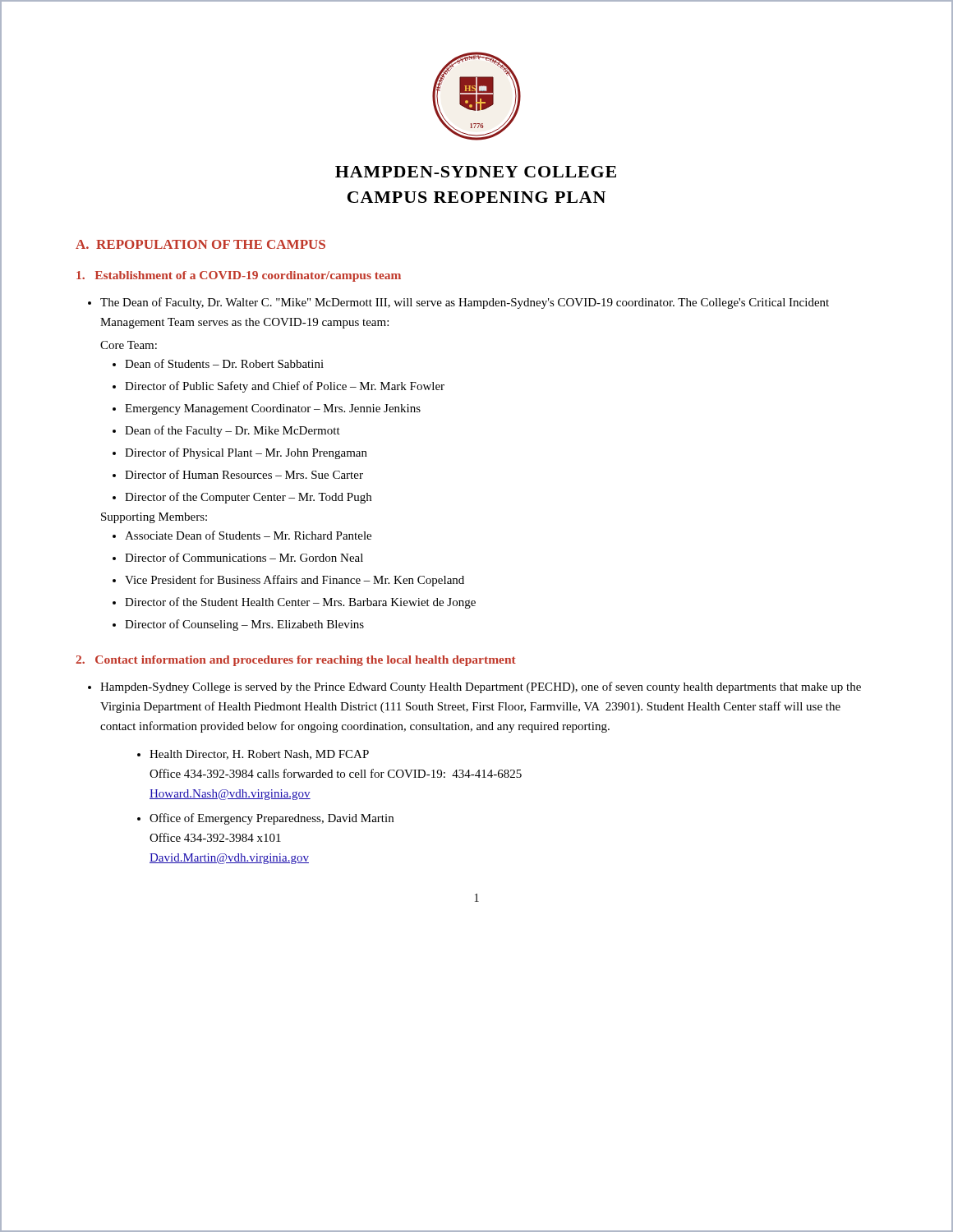Click on the list item that reads "Office of Emergency"
953x1232 pixels.
(x=272, y=837)
